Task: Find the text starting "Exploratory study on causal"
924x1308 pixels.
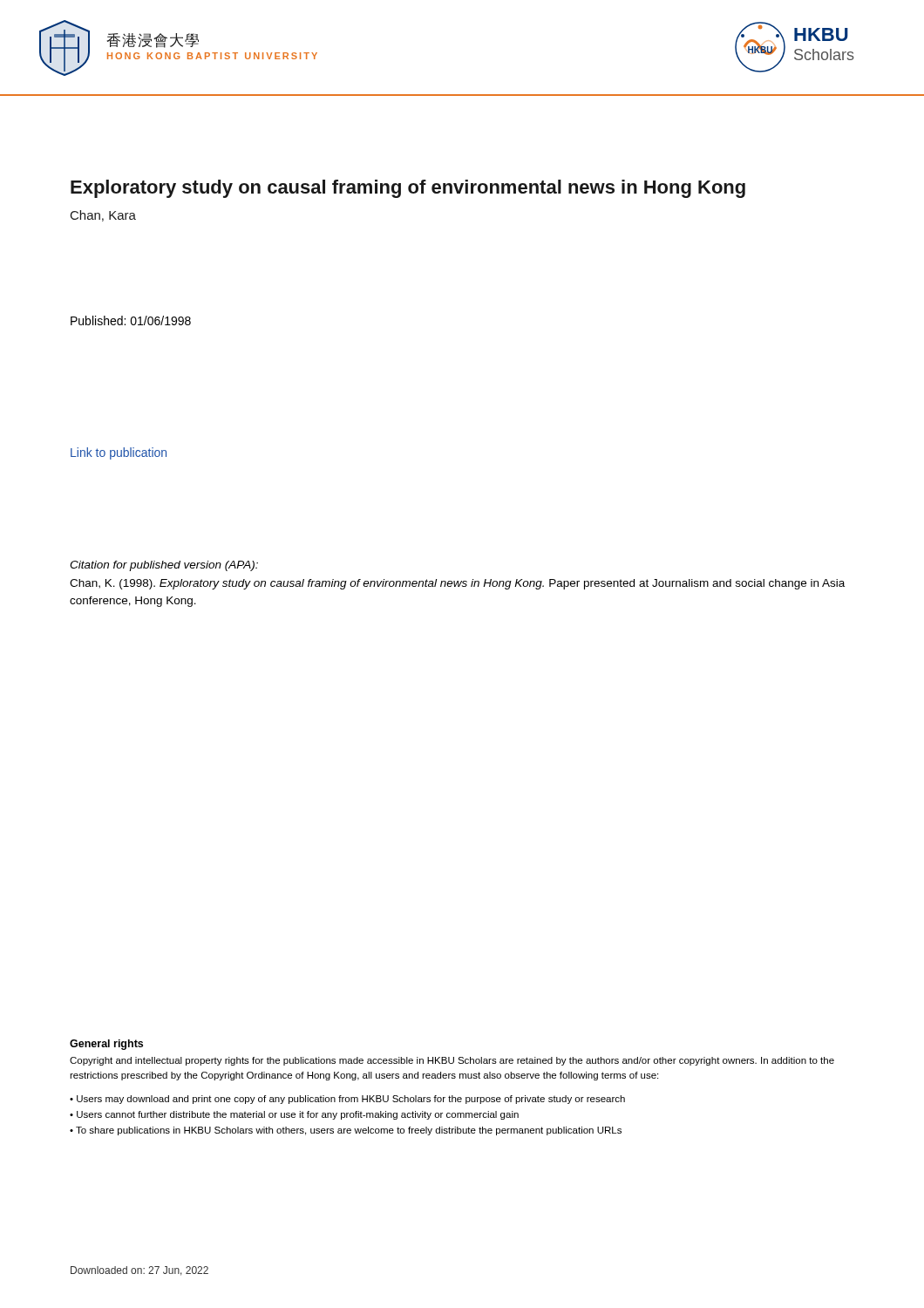Action: coord(462,198)
